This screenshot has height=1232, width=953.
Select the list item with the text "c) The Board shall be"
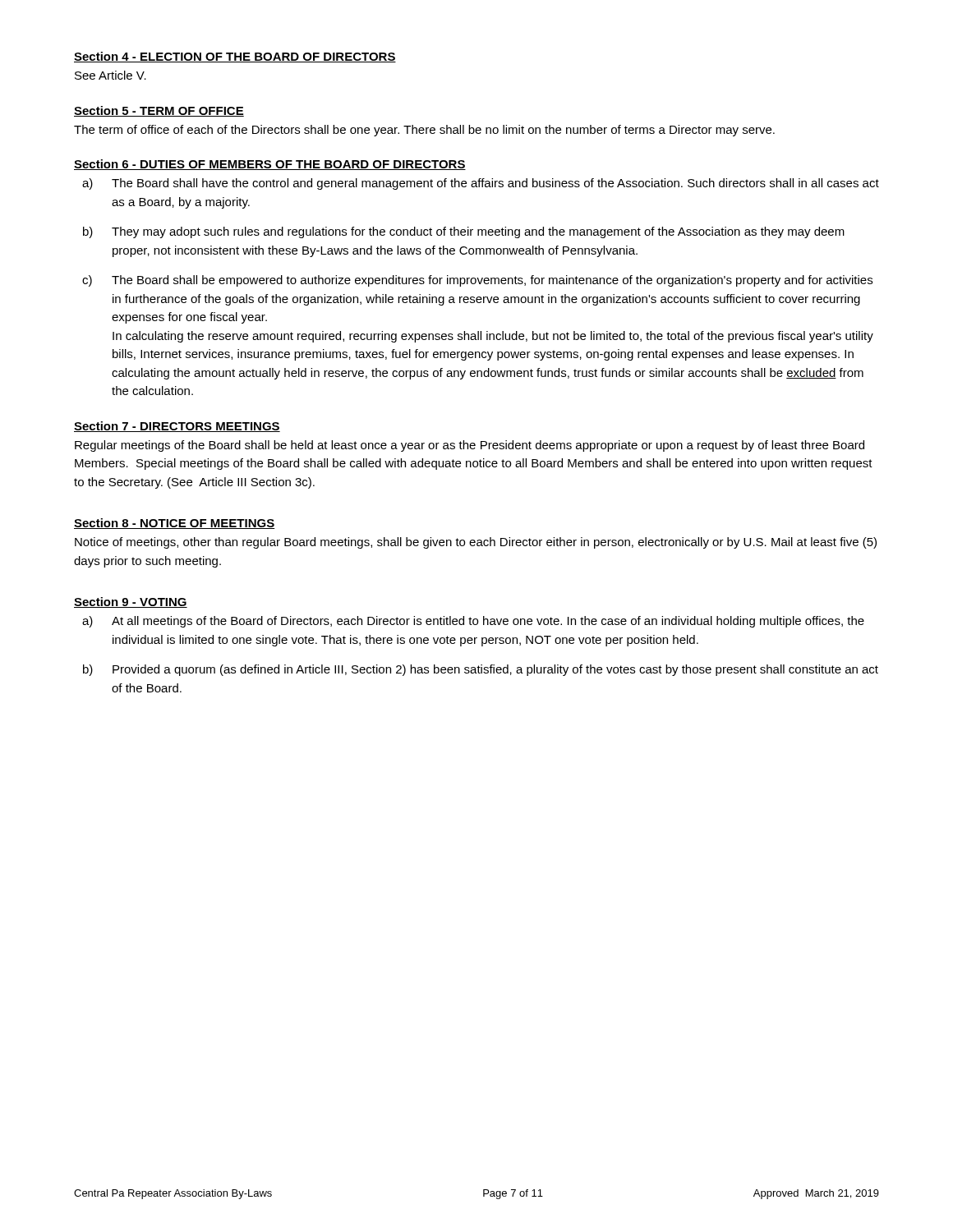[476, 336]
